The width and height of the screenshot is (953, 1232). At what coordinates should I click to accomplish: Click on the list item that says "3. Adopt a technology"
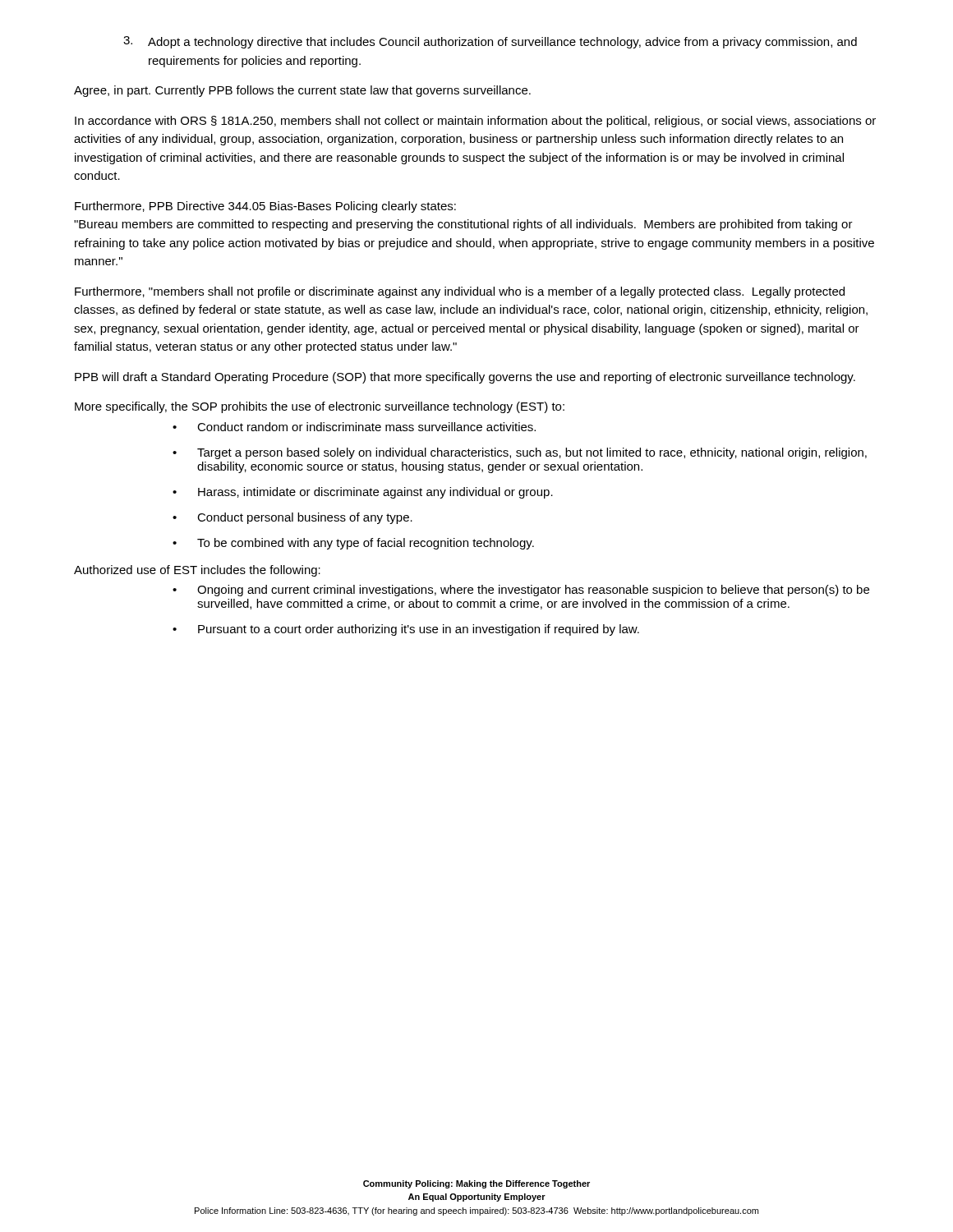tap(501, 51)
